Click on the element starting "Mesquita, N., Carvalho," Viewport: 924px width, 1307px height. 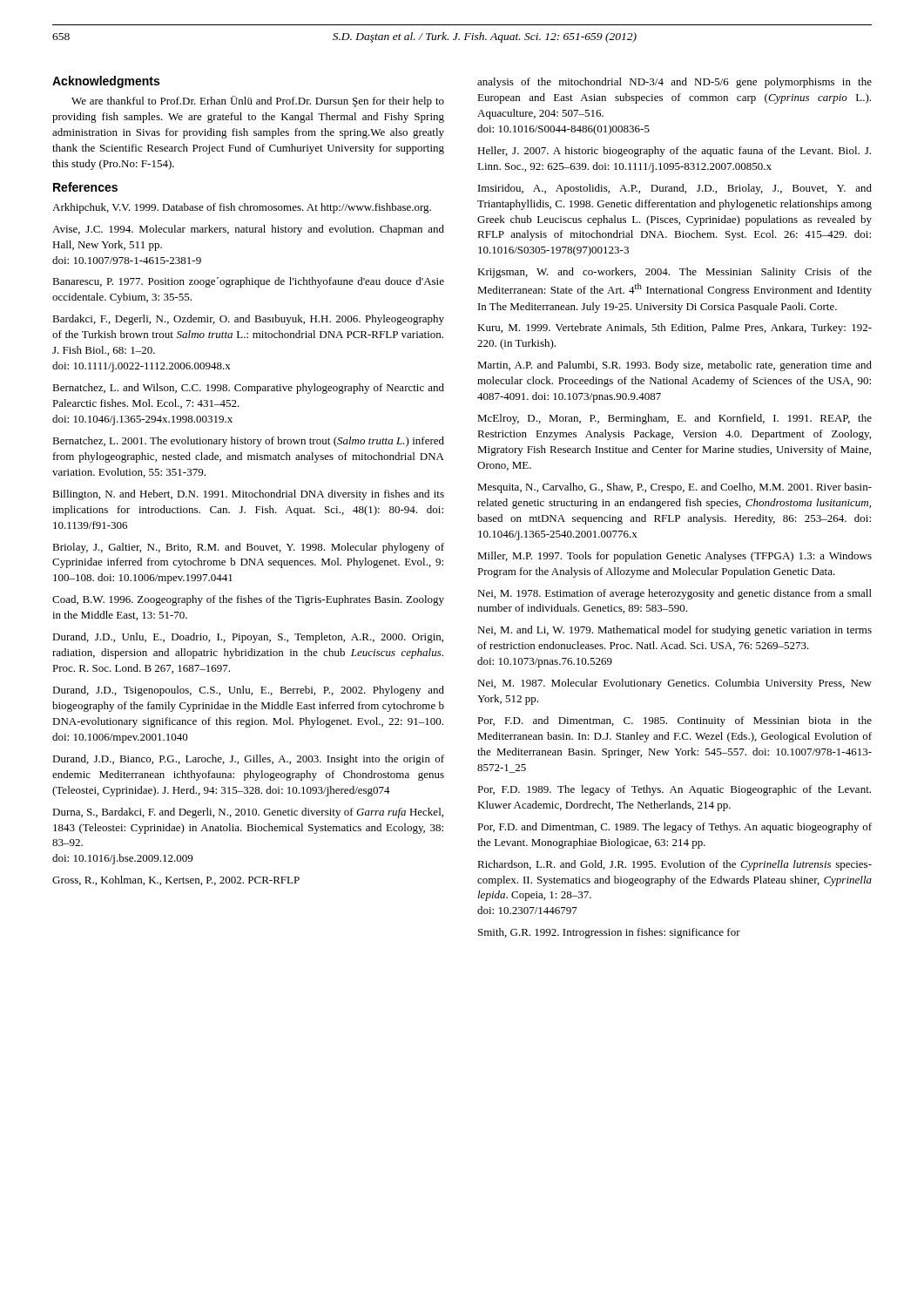[x=674, y=510]
